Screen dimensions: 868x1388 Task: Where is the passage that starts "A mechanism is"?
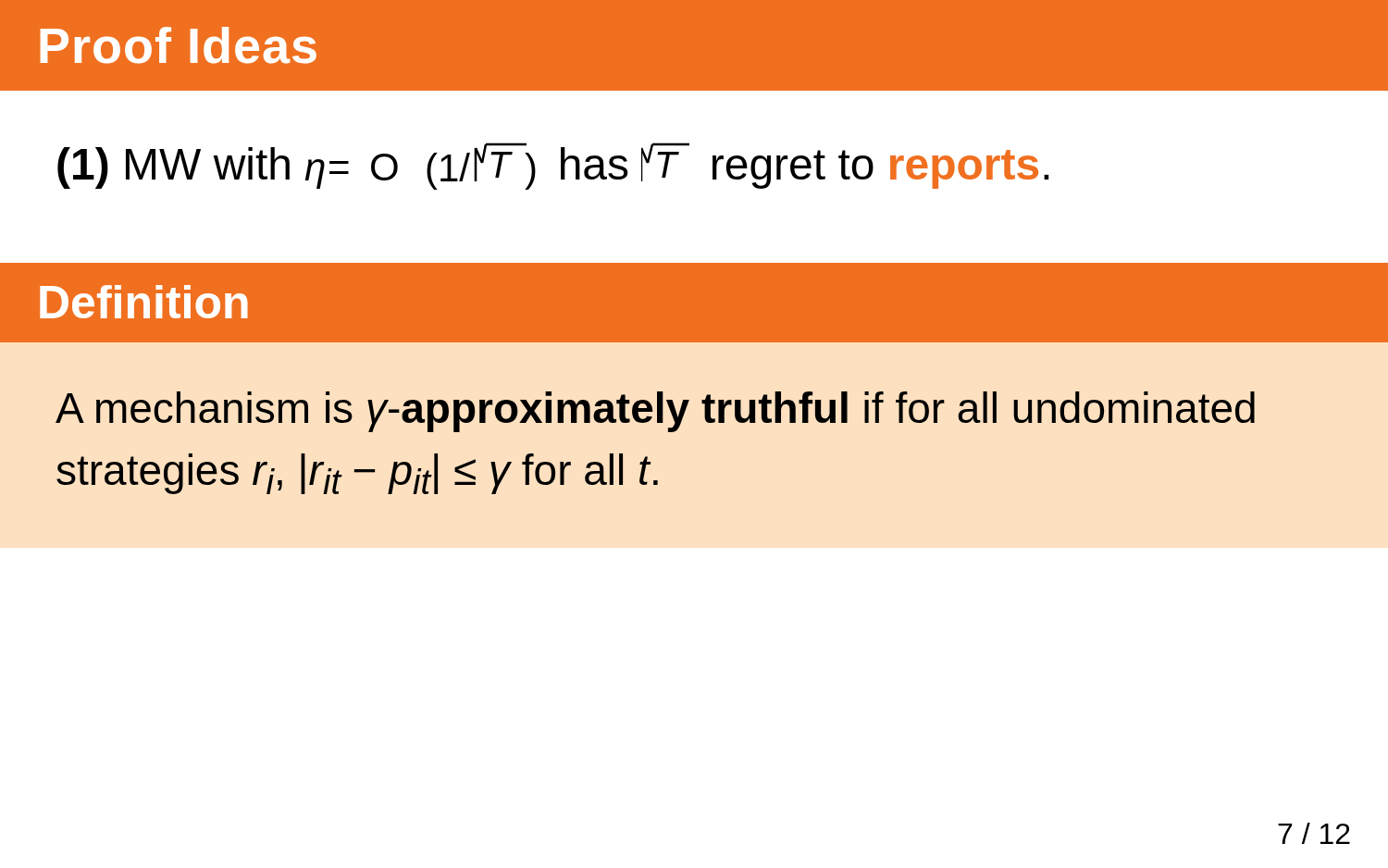coord(656,443)
